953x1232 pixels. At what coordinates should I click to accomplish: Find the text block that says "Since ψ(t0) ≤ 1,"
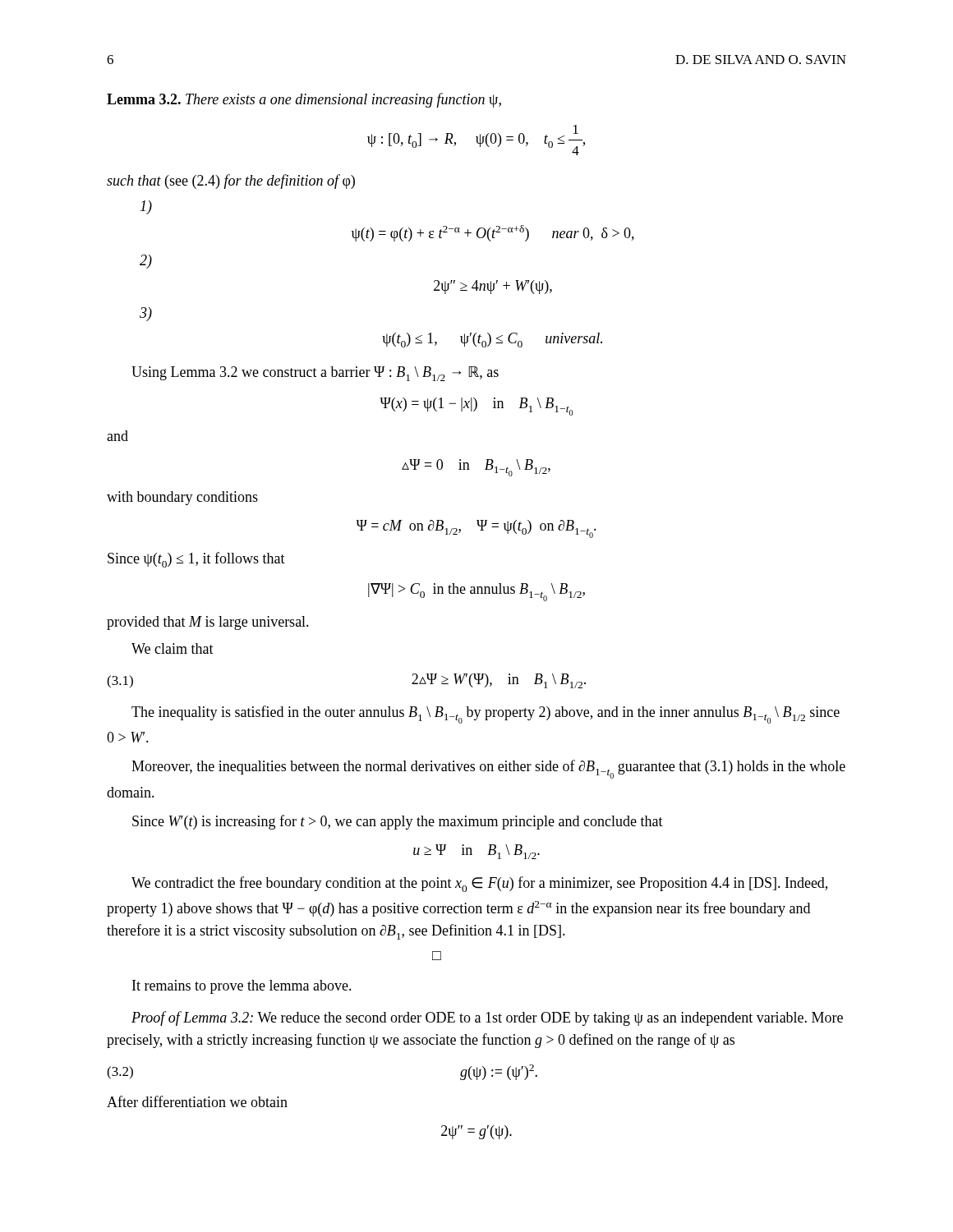[196, 560]
